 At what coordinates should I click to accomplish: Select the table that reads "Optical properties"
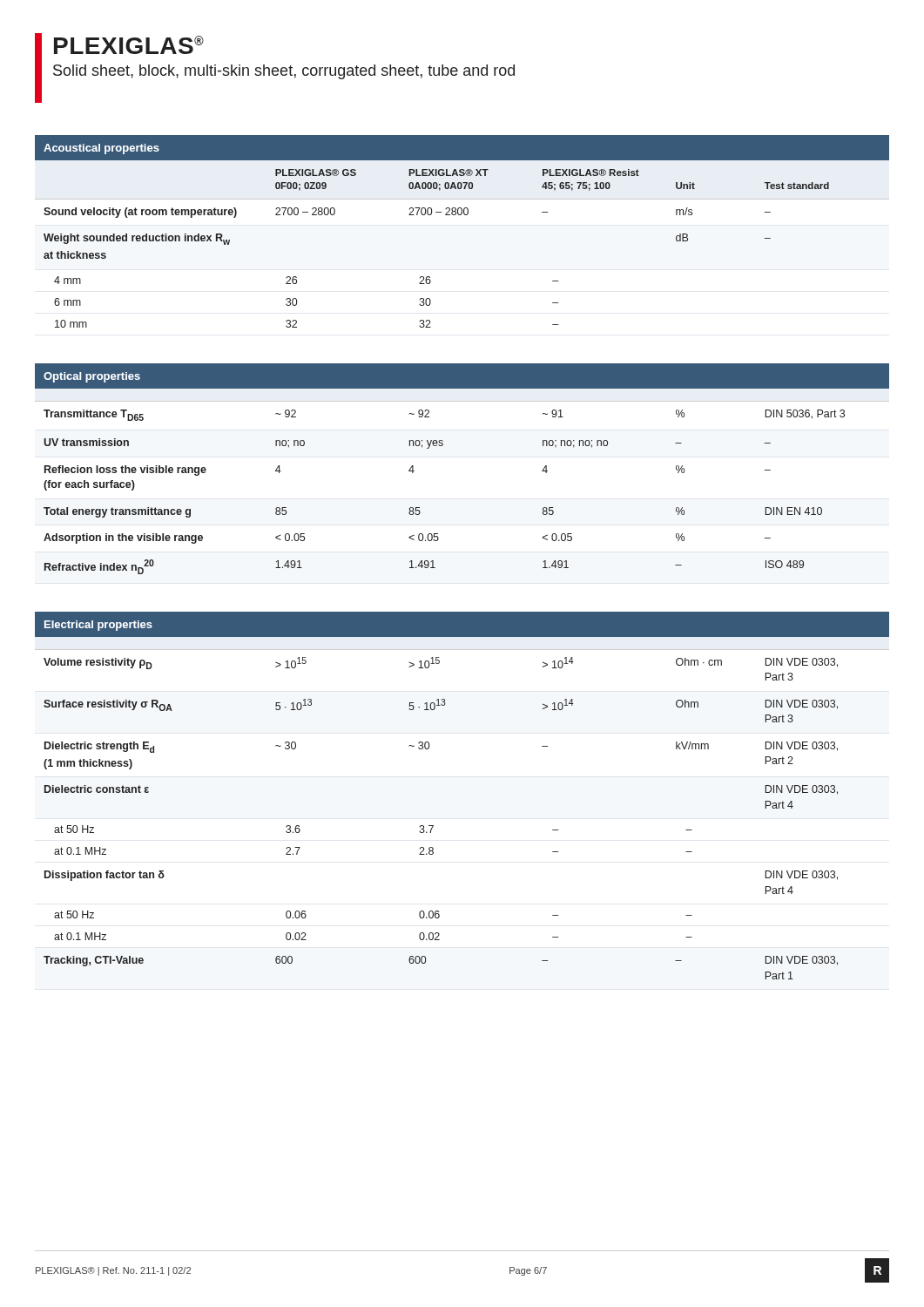pos(462,473)
